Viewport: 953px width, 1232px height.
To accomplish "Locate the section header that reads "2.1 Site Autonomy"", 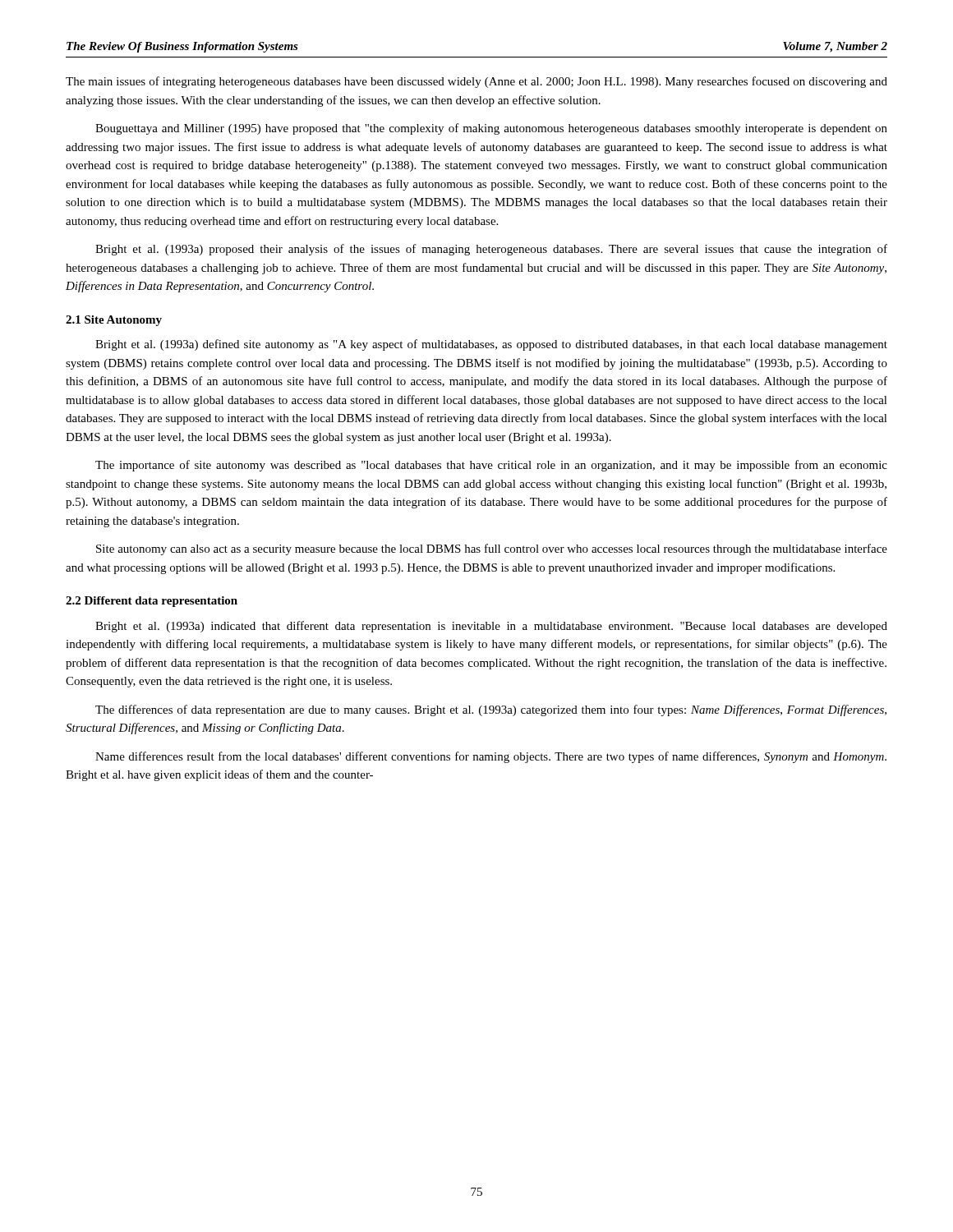I will [x=114, y=321].
